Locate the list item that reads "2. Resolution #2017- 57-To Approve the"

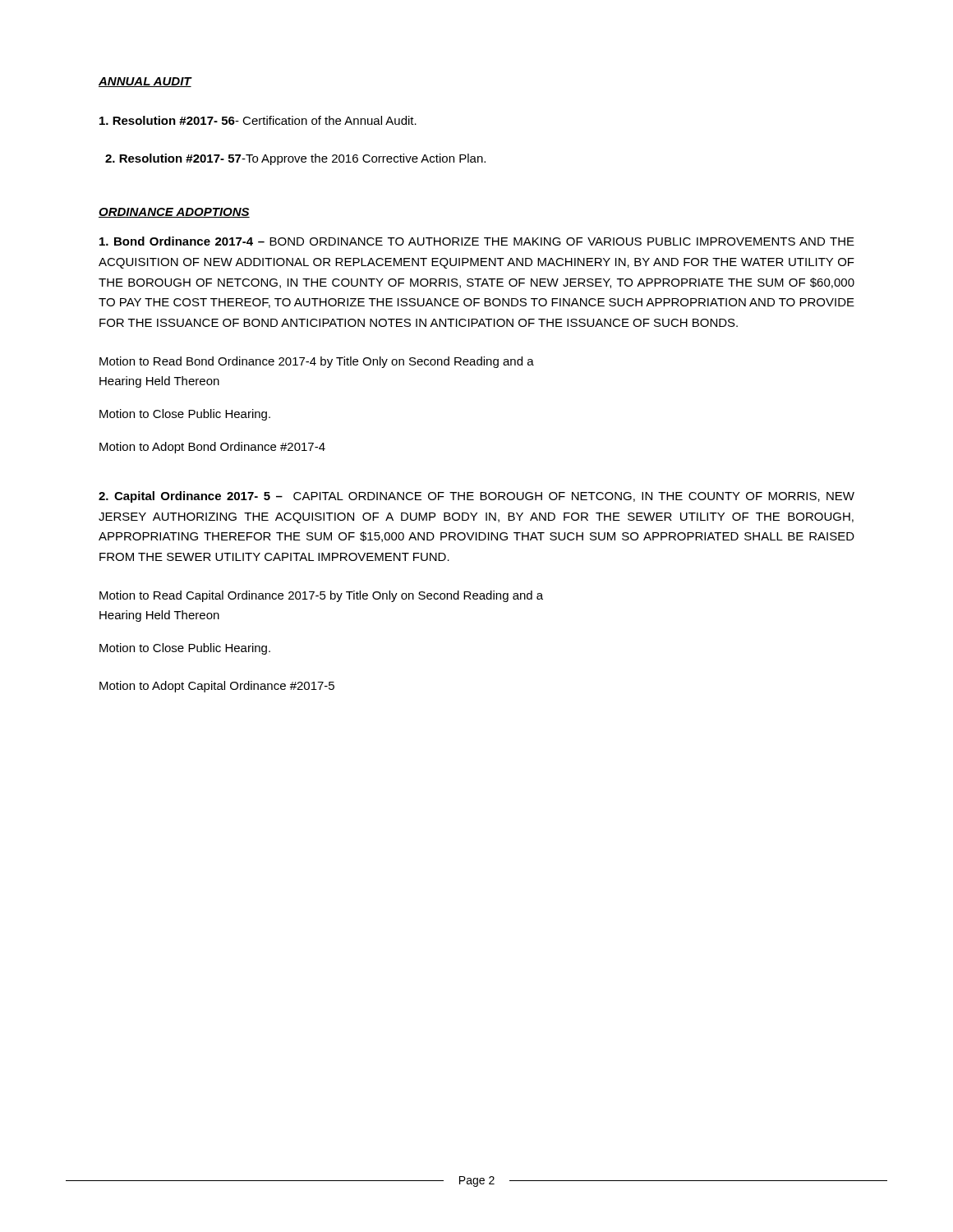296,158
